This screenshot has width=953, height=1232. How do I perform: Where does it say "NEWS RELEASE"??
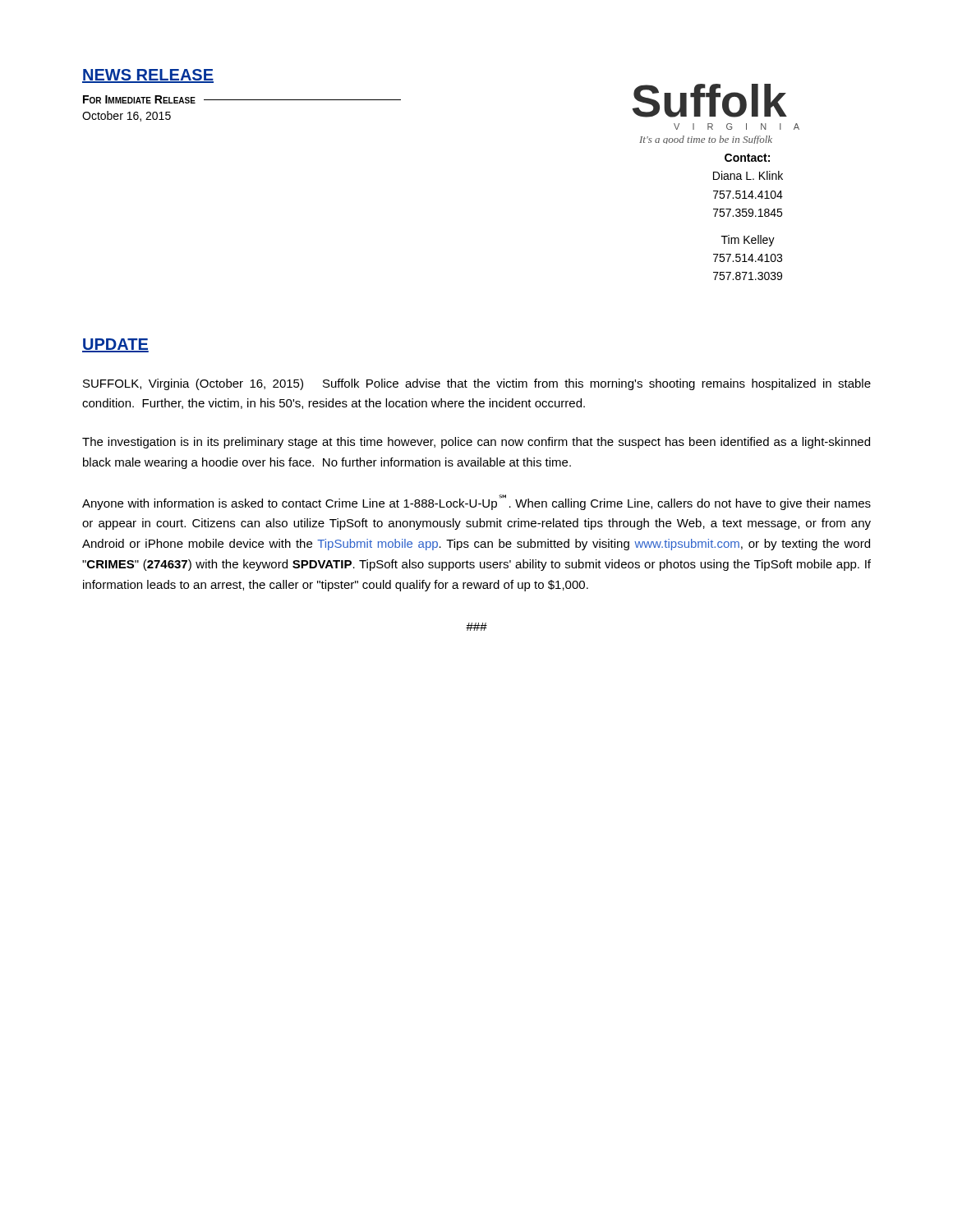(x=148, y=75)
